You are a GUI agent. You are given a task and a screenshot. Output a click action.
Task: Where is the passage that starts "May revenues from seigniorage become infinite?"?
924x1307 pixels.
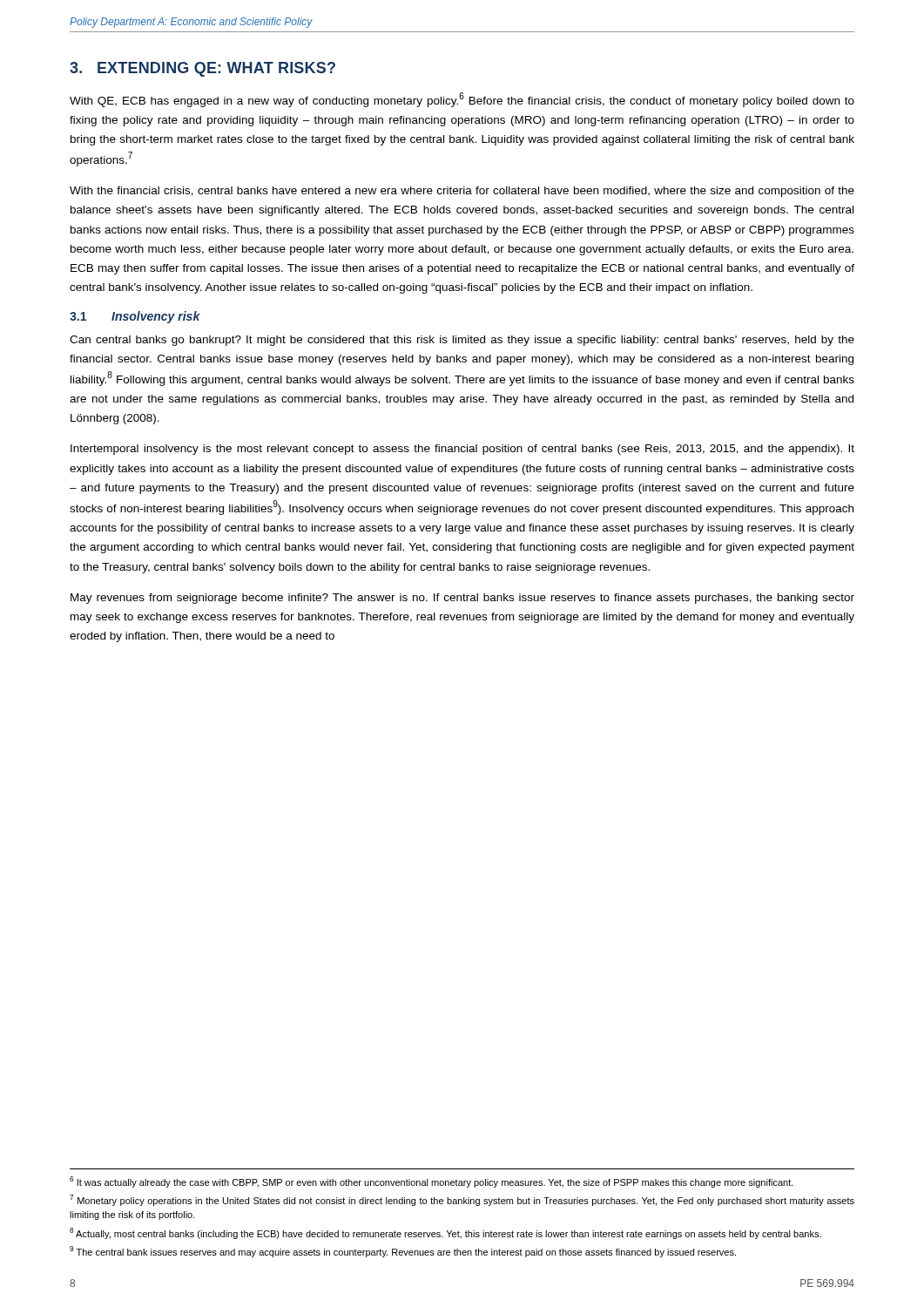click(462, 617)
